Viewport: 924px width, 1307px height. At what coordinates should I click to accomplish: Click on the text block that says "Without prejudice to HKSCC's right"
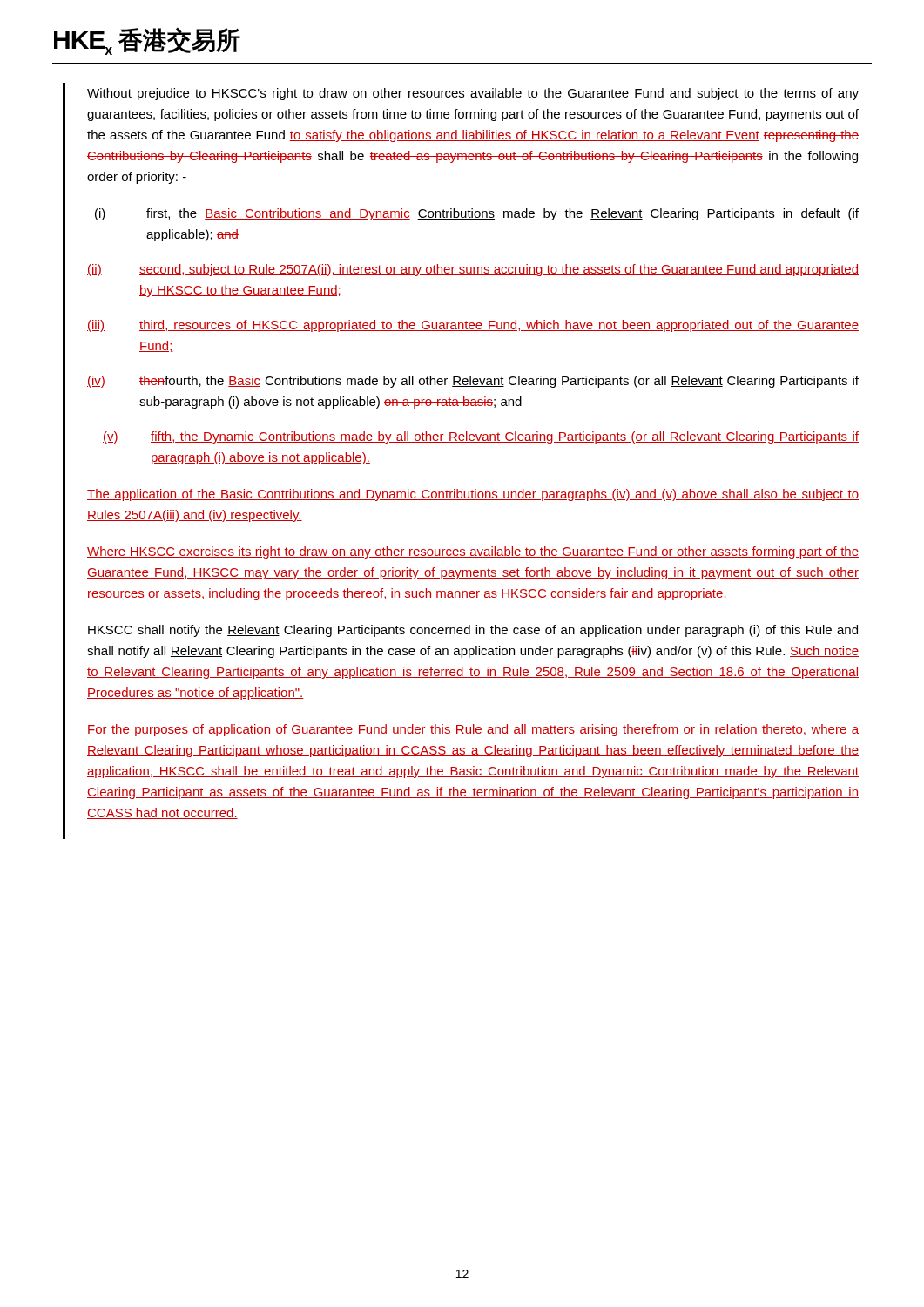473,135
